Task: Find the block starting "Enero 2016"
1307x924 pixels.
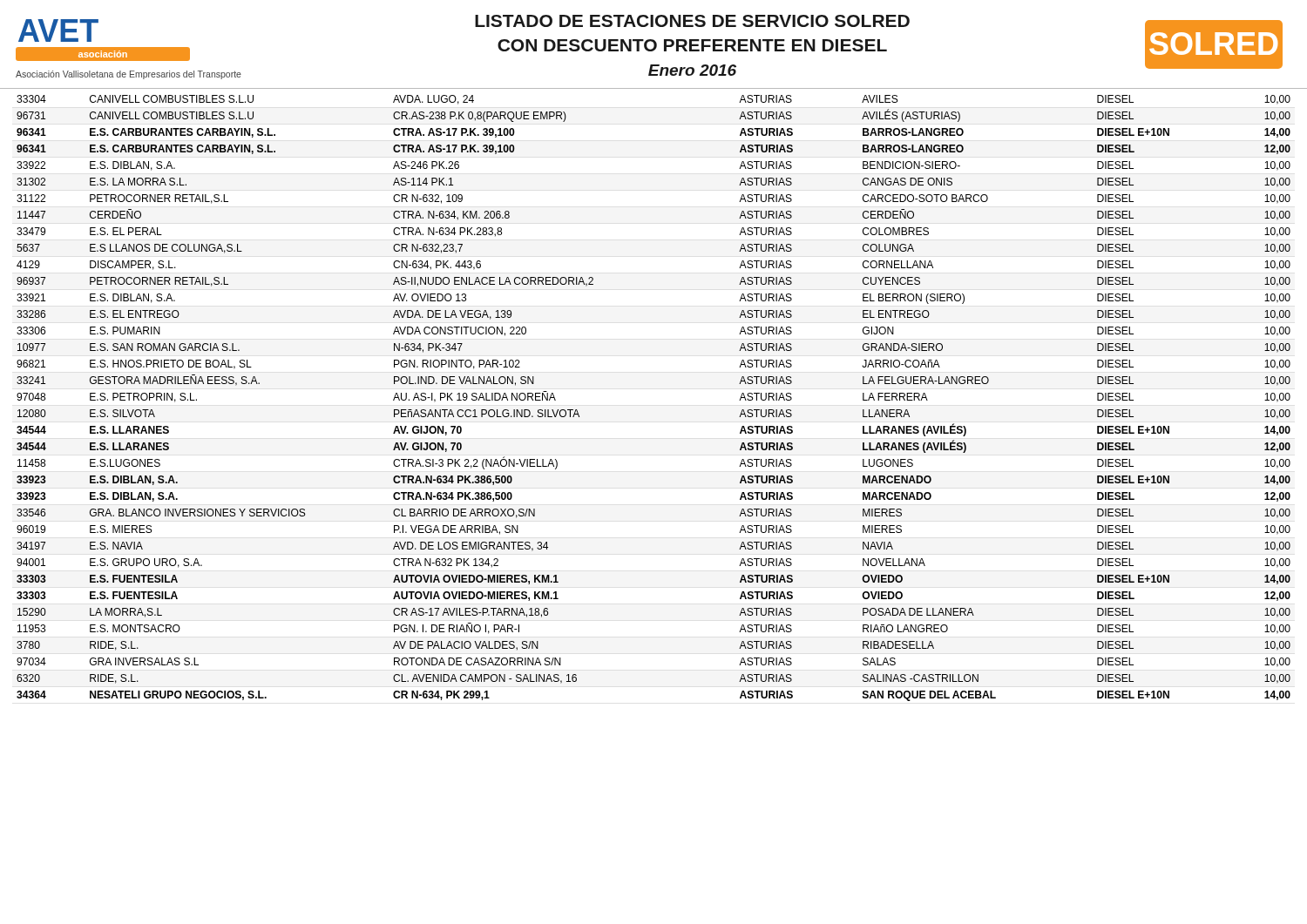Action: coord(692,70)
